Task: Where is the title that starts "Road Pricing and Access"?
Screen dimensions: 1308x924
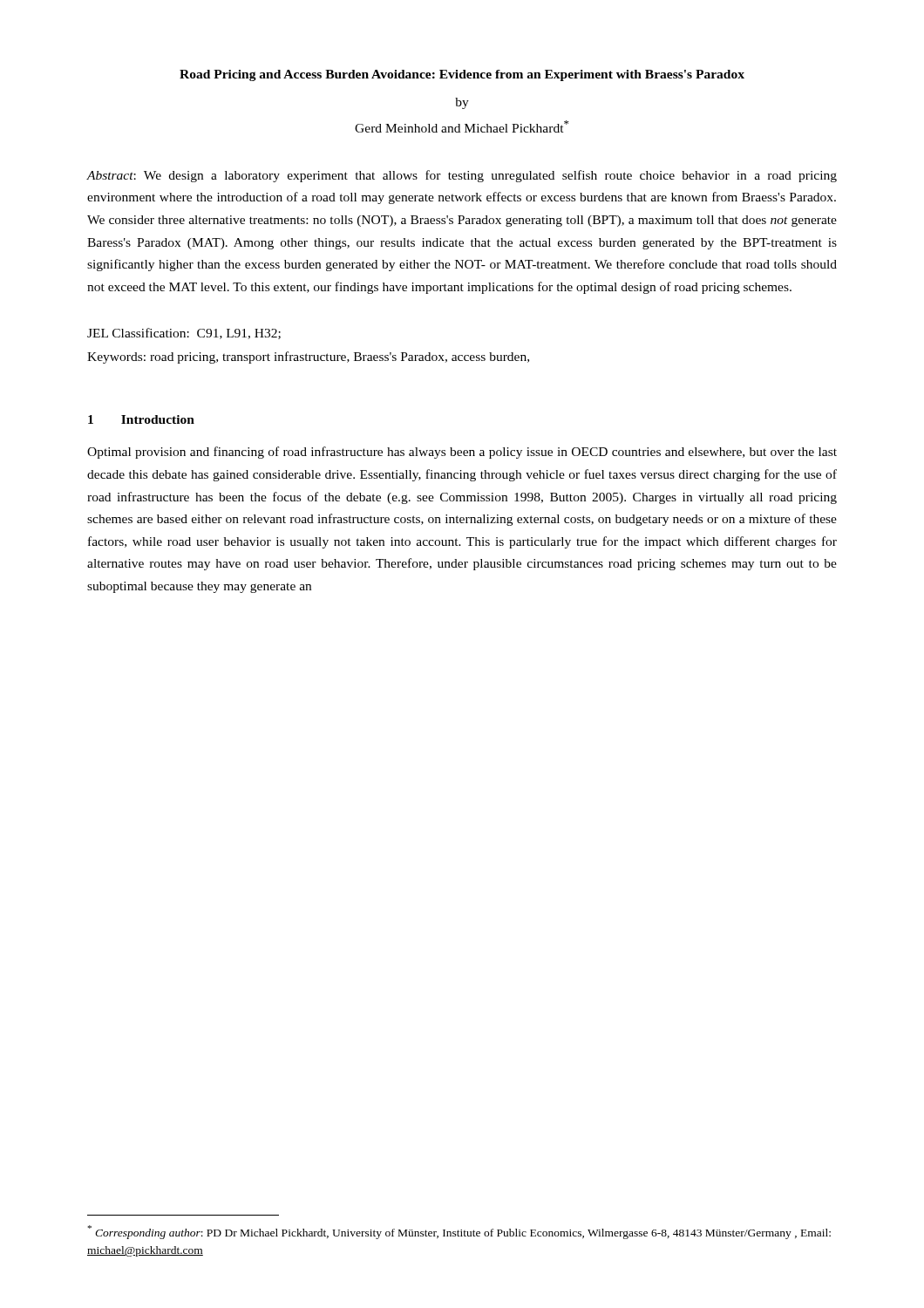Action: click(462, 74)
